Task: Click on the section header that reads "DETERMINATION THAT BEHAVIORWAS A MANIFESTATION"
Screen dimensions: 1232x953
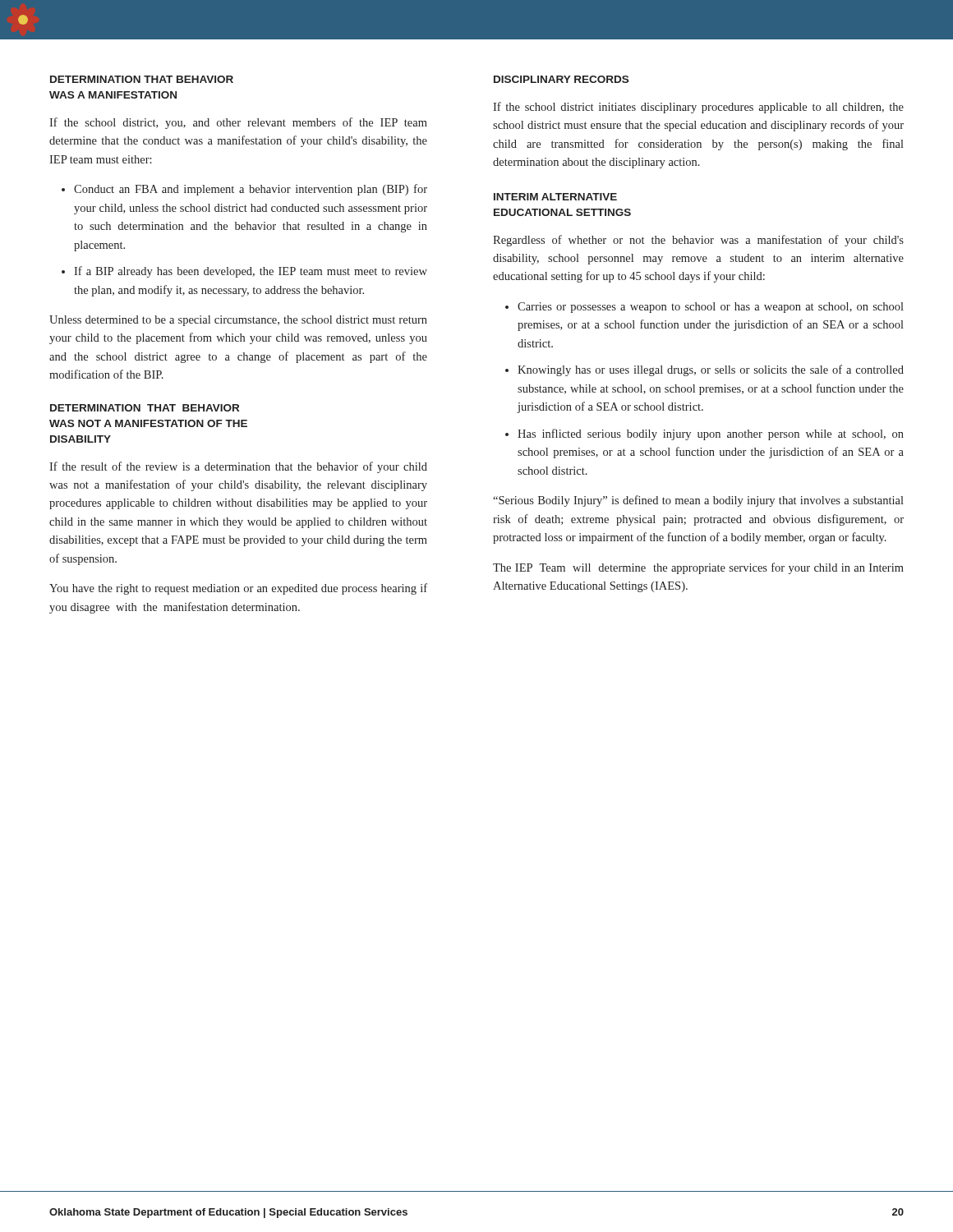Action: point(141,87)
